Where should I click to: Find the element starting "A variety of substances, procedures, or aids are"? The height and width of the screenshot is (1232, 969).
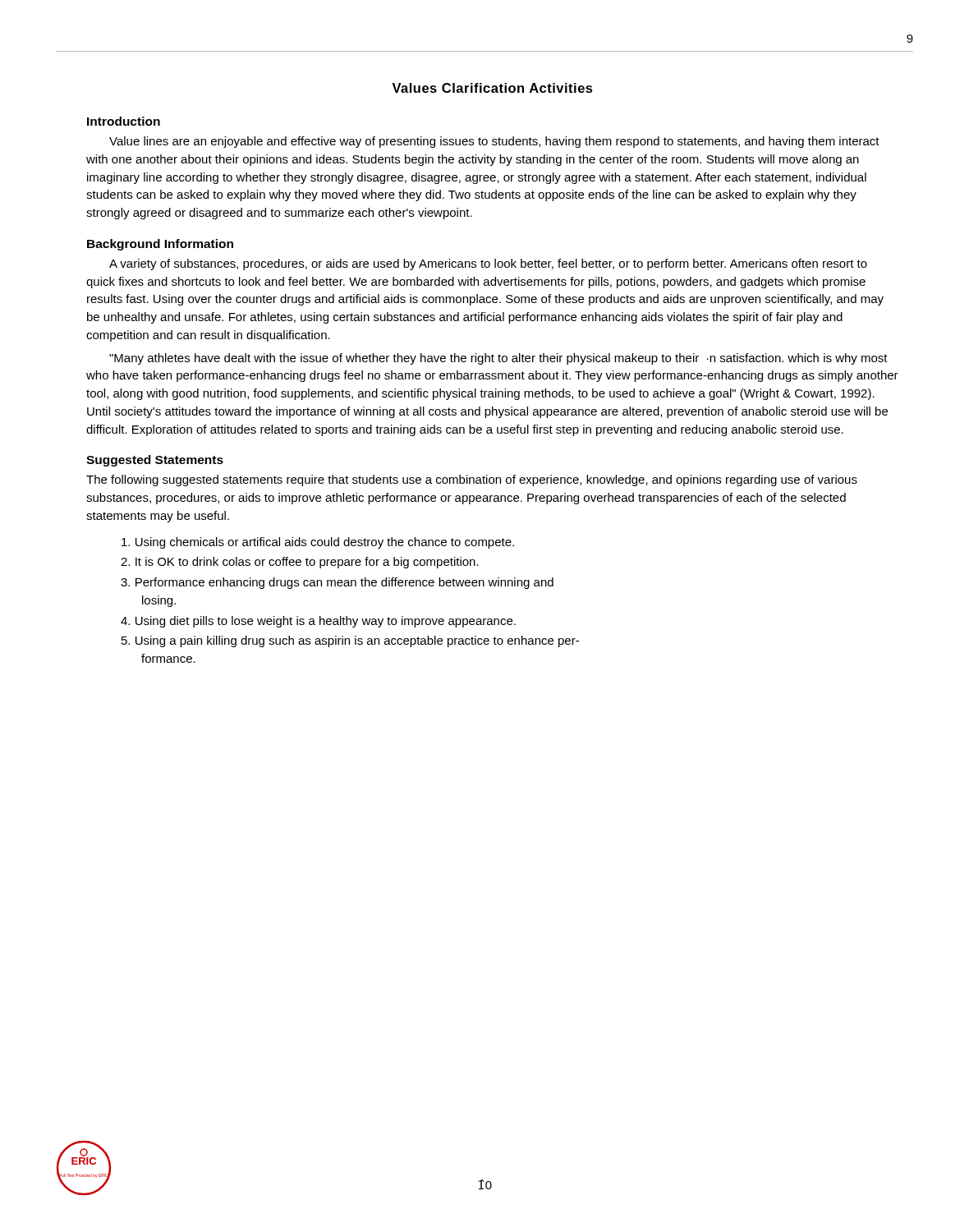point(485,299)
